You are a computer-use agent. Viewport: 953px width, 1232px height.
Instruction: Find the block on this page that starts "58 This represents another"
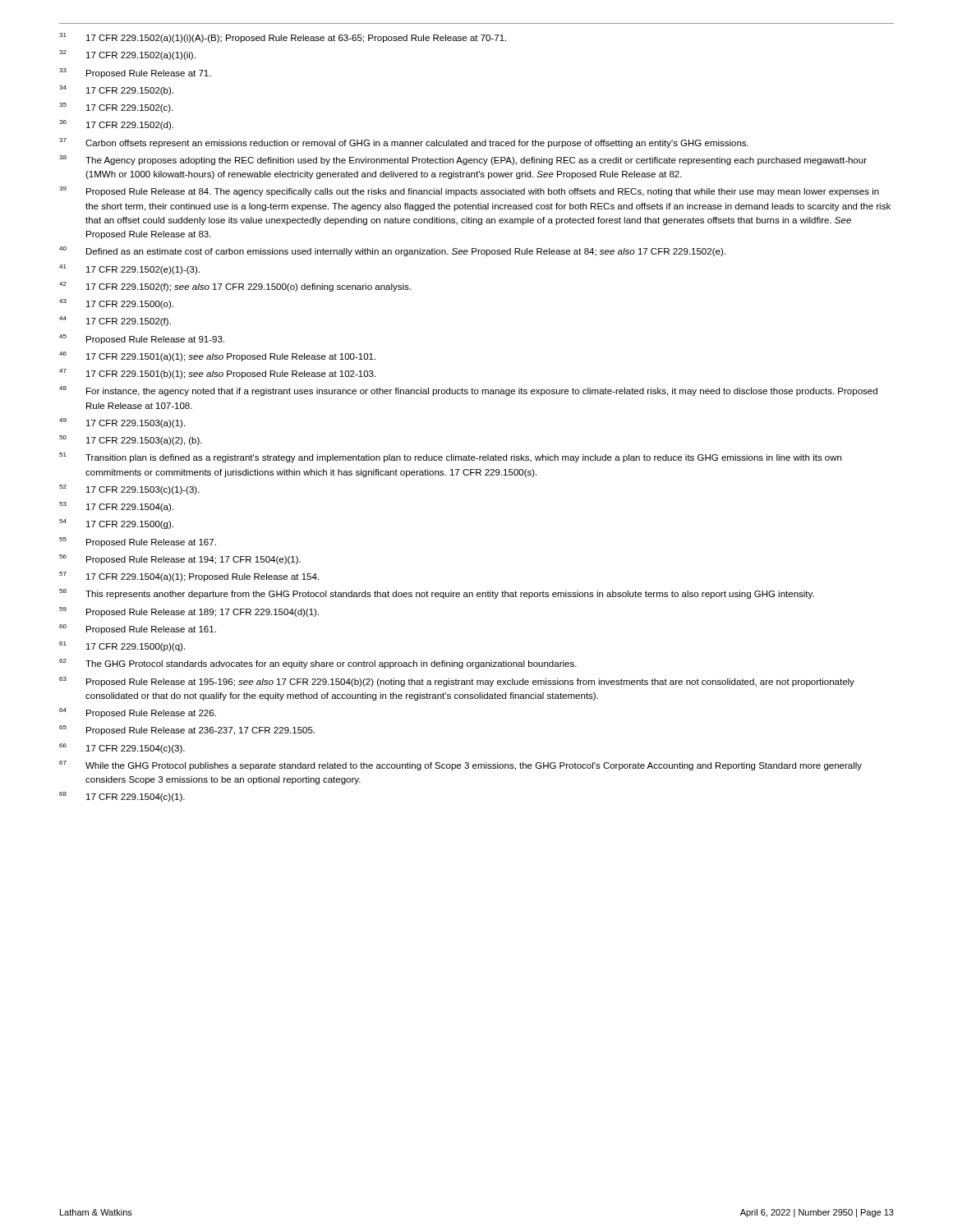click(x=476, y=595)
